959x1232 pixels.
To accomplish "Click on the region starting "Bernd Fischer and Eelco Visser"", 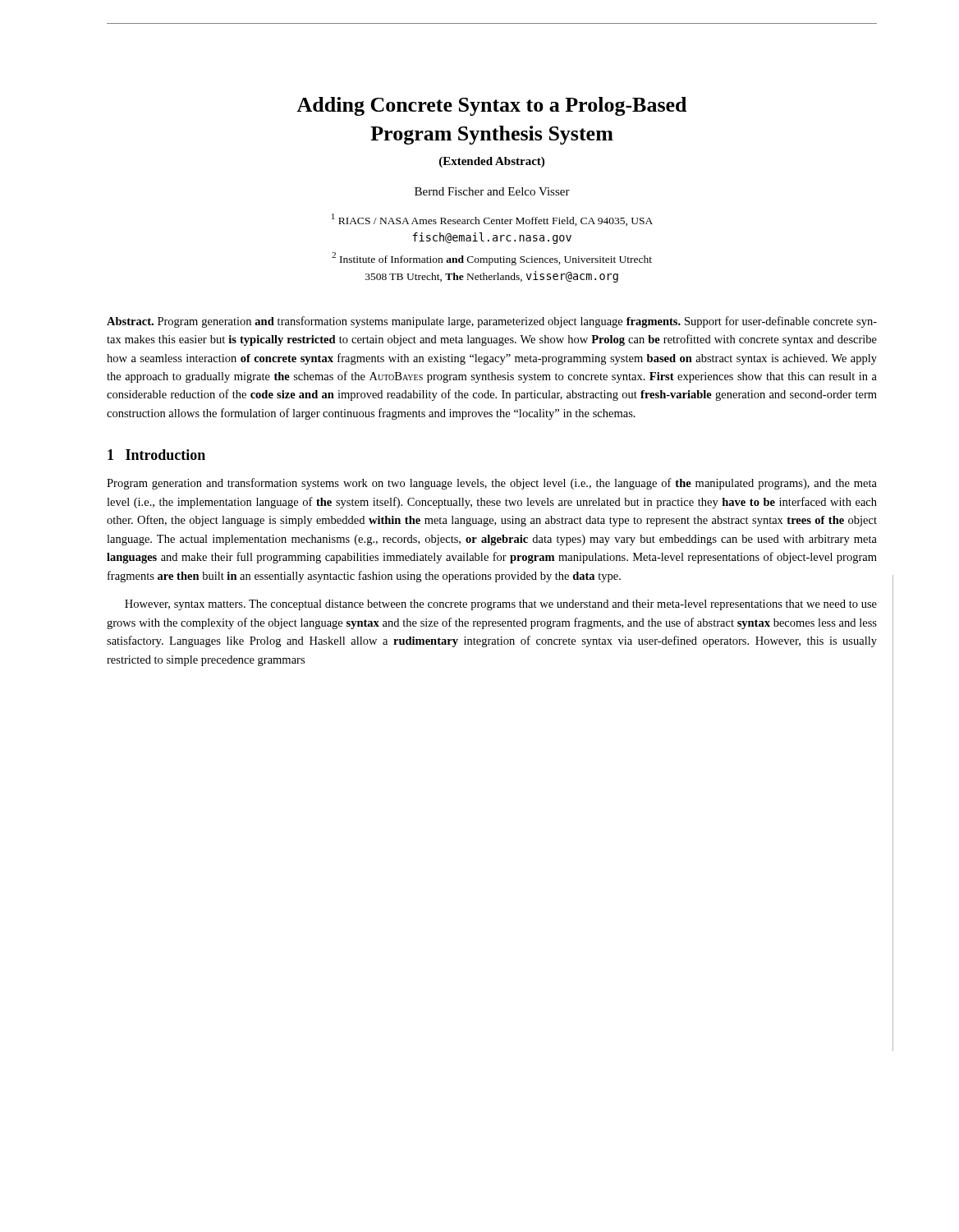I will tap(492, 192).
